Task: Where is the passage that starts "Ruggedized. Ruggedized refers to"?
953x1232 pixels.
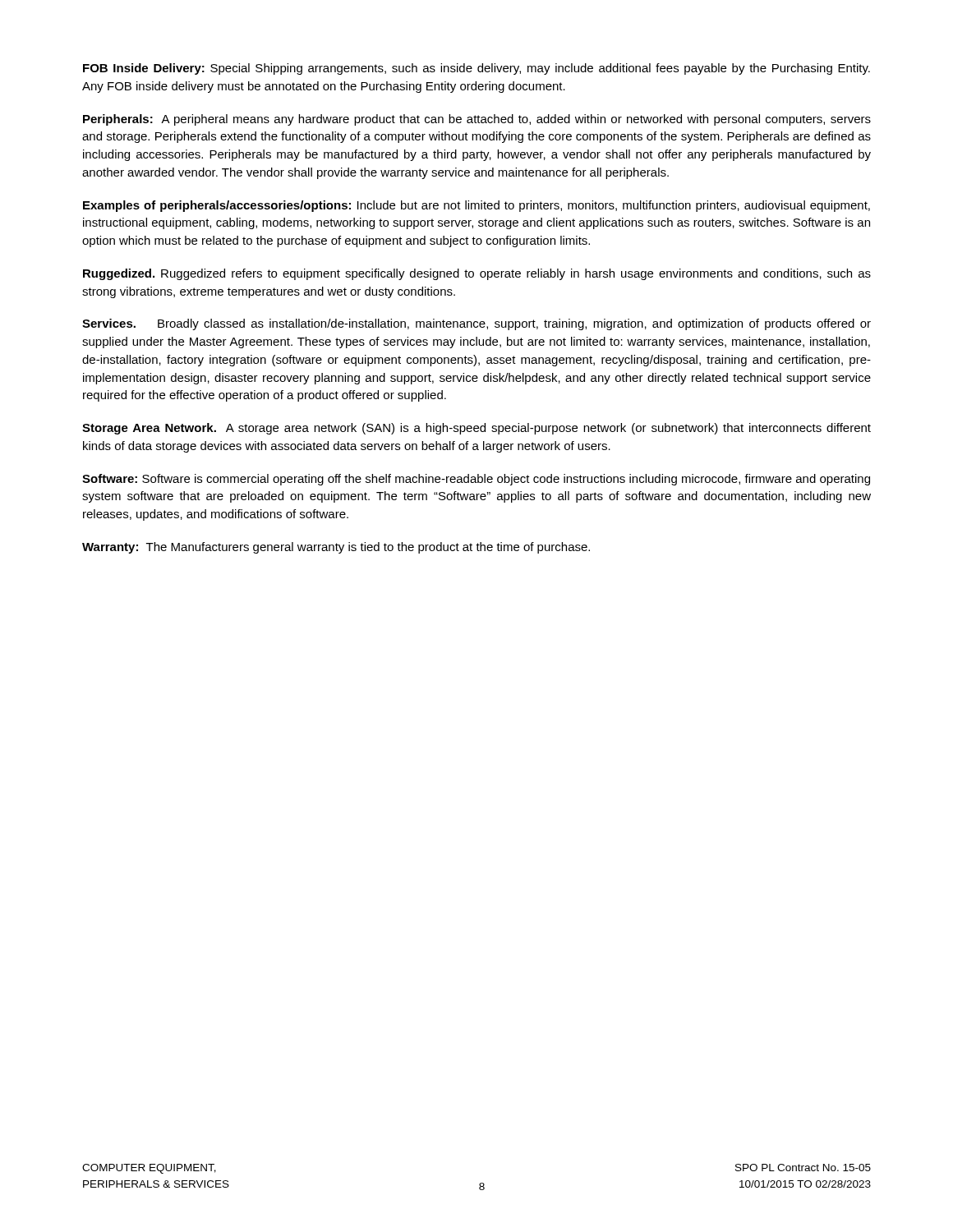Action: click(476, 282)
